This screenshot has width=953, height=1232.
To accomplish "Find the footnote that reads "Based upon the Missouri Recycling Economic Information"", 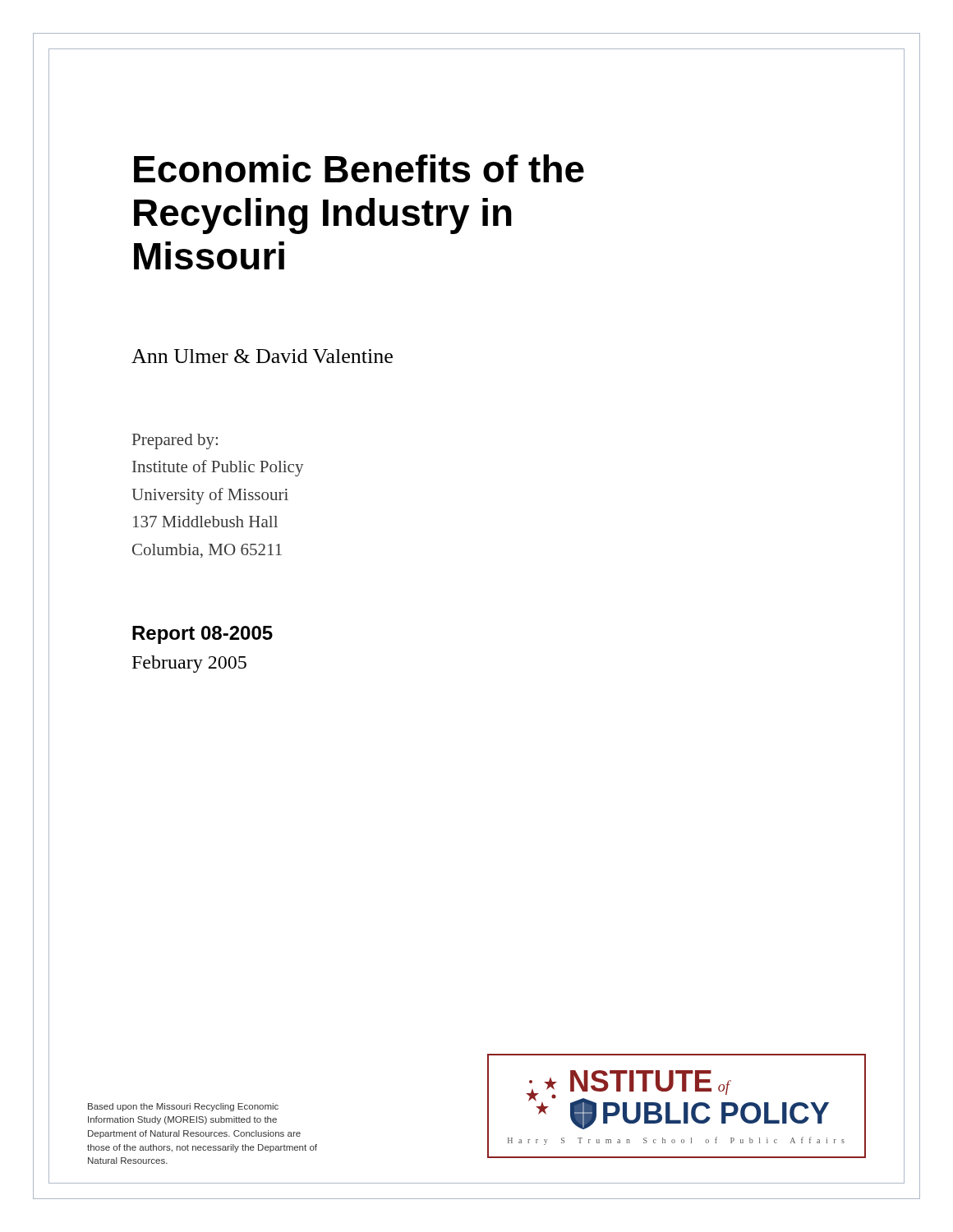I will [203, 1134].
